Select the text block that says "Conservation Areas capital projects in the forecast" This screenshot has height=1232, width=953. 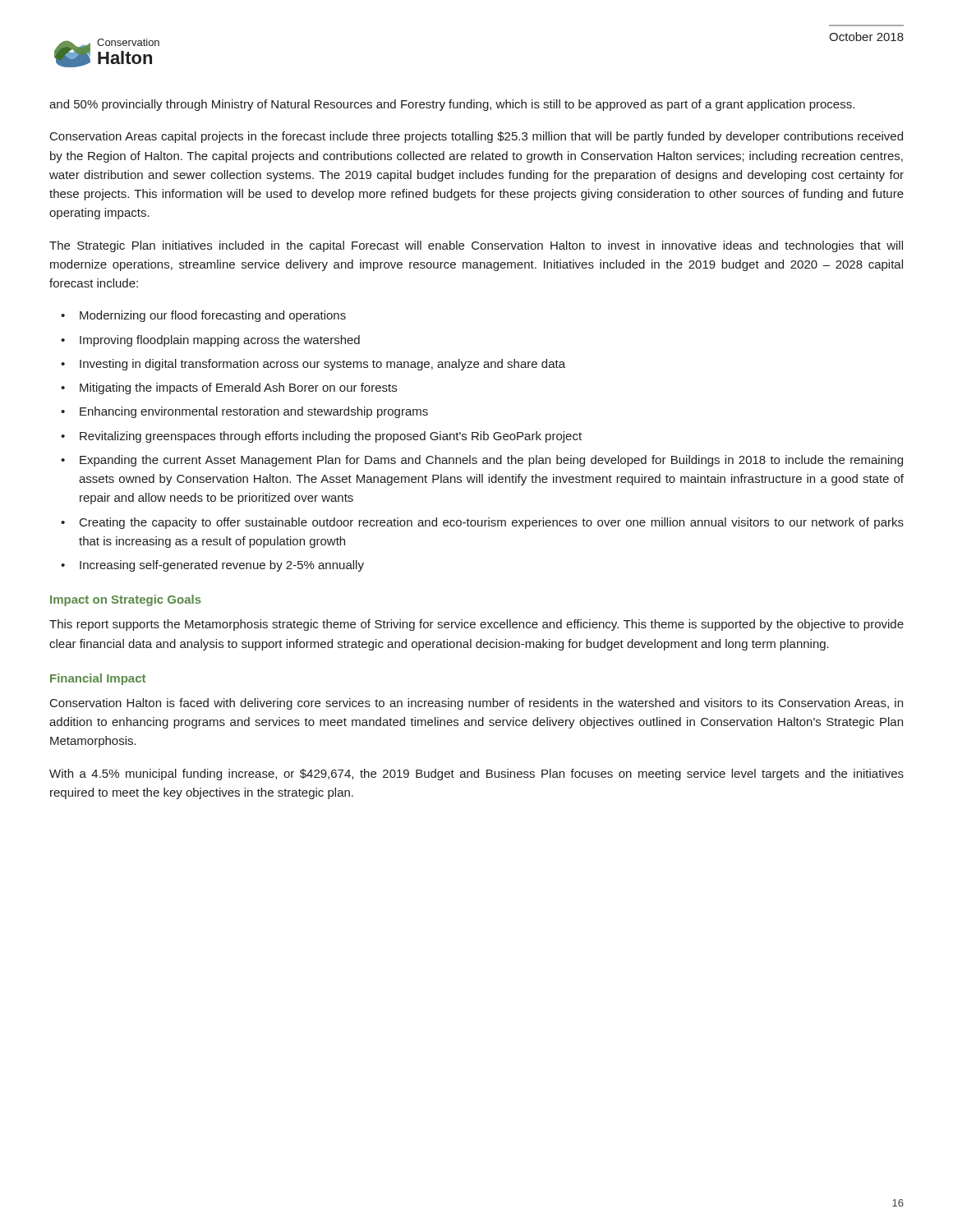tap(476, 174)
